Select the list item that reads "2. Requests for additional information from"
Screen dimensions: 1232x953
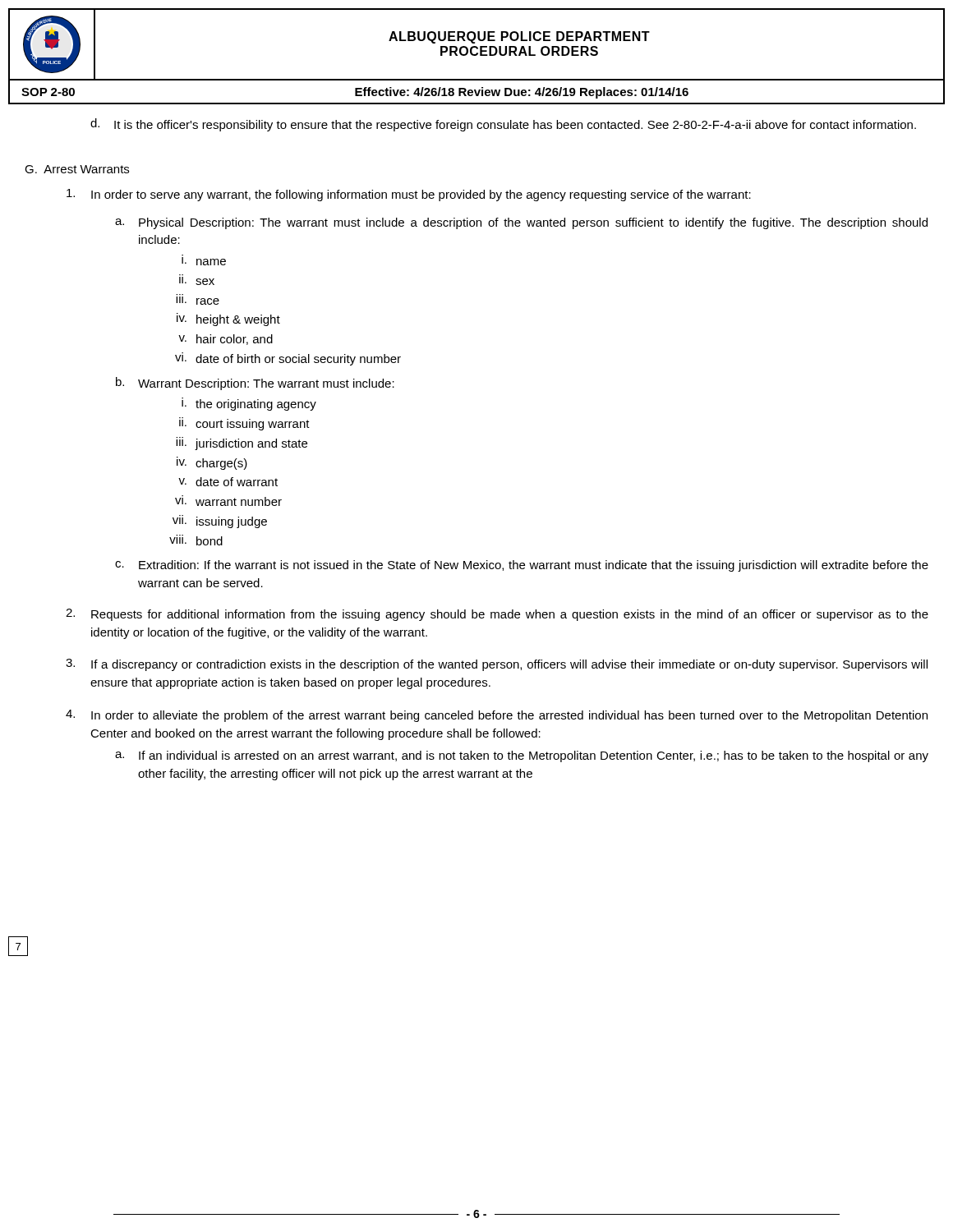click(497, 623)
